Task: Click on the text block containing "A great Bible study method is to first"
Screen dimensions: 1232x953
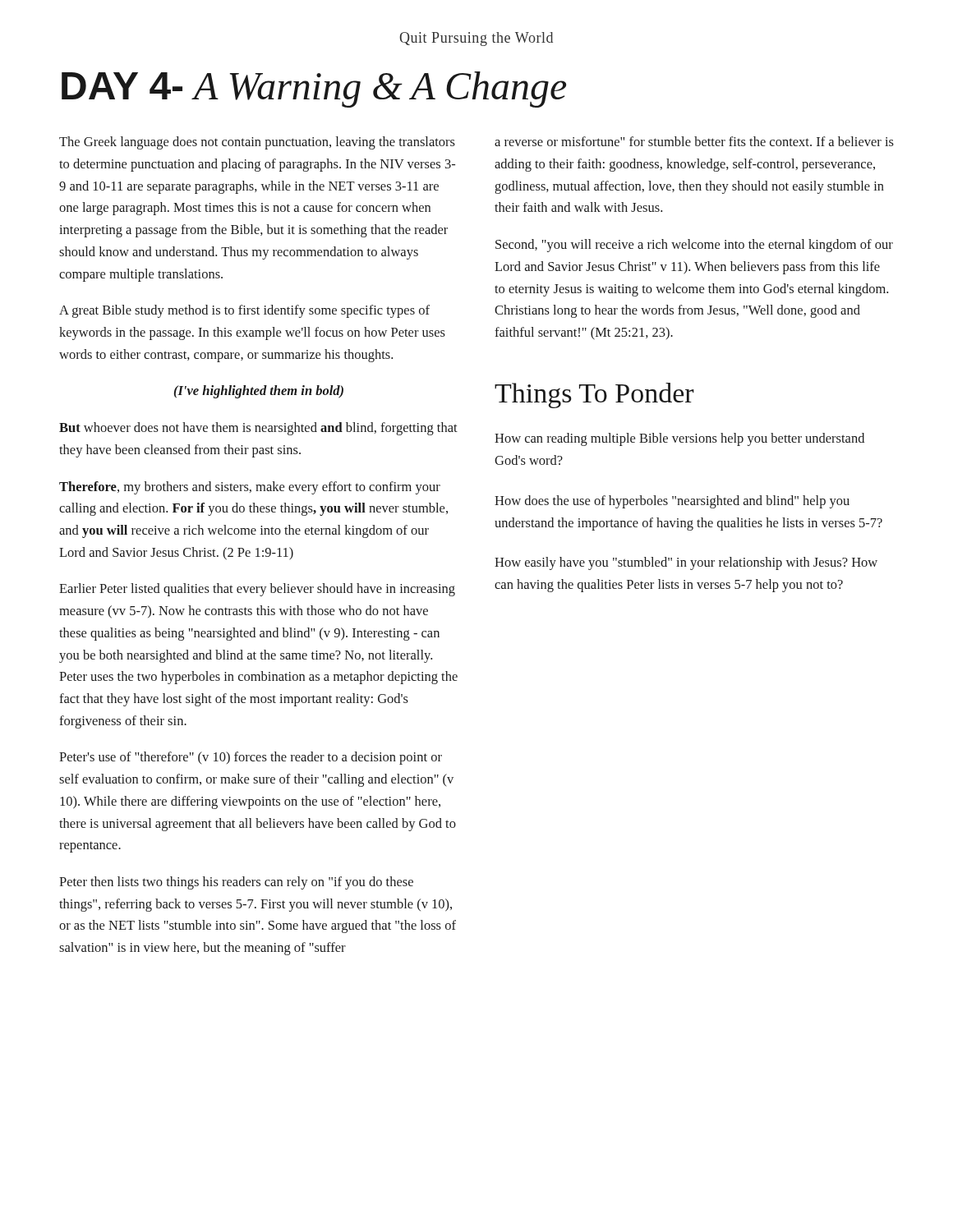Action: pos(259,333)
